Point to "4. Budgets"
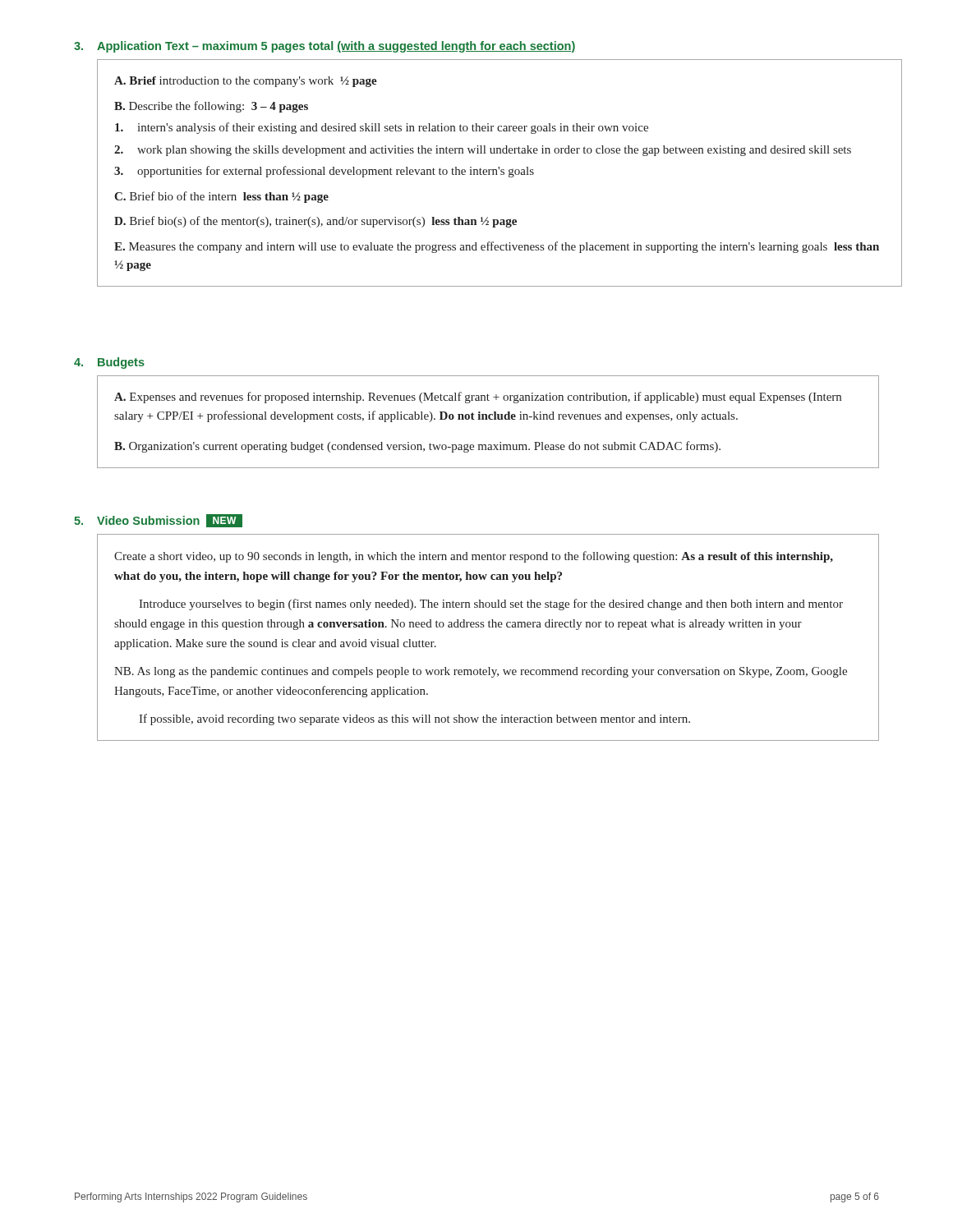This screenshot has width=953, height=1232. [x=109, y=362]
